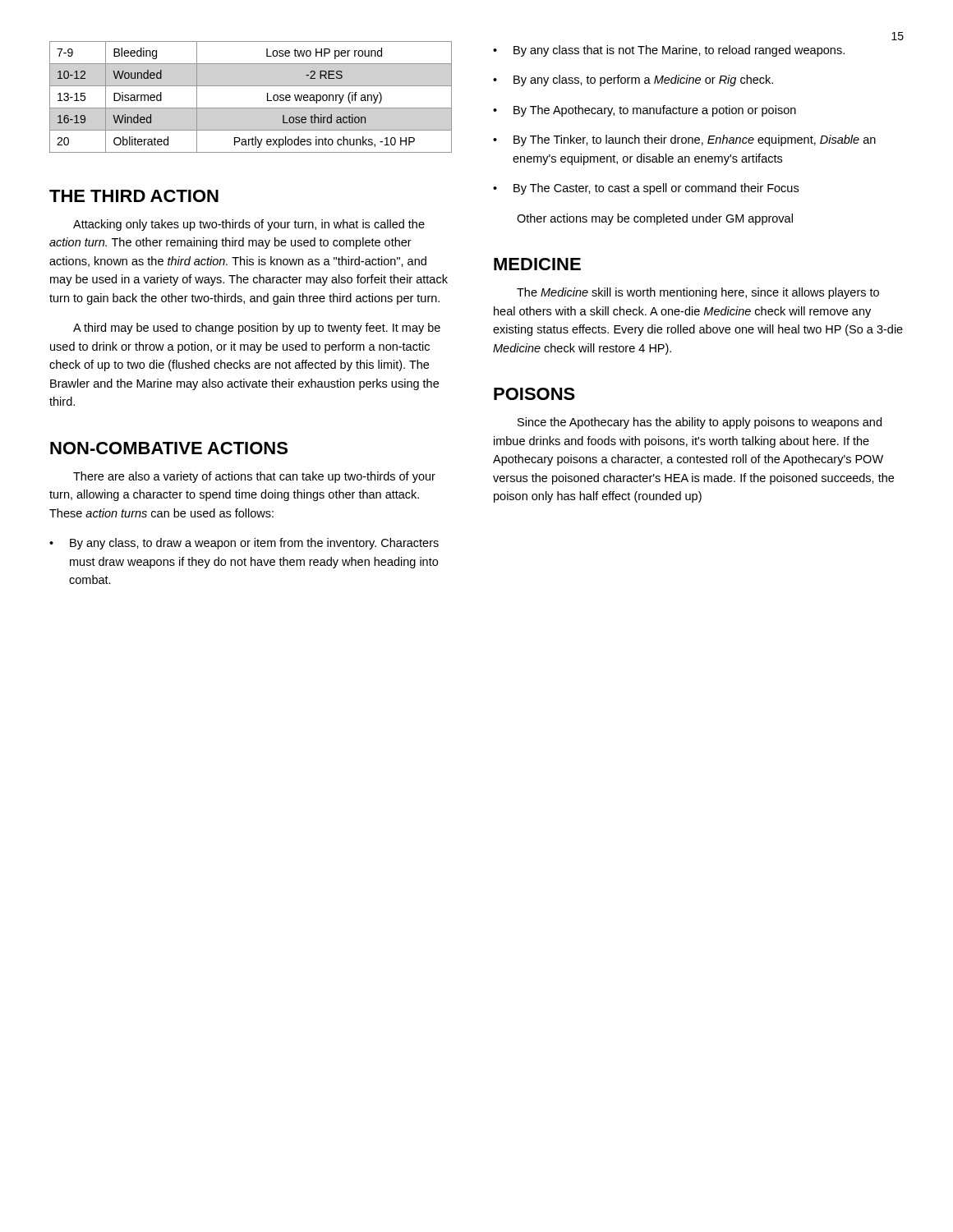The height and width of the screenshot is (1232, 953).
Task: Point to the text block starting "There are also a variety of actions that"
Action: click(251, 495)
